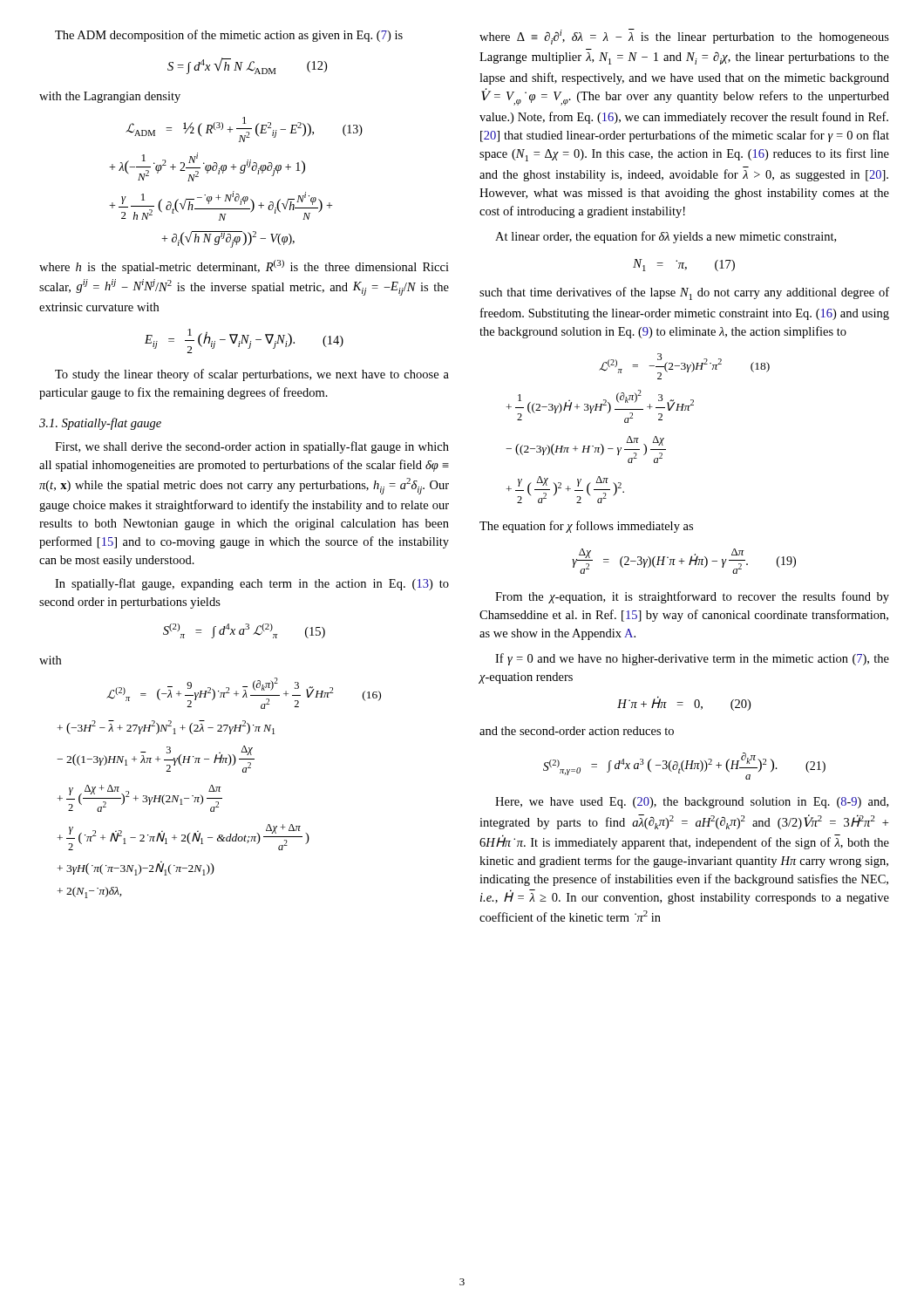Where is the passage that starts "From the χ-equation, it"?
Viewport: 924px width, 1308px height.
click(x=684, y=615)
